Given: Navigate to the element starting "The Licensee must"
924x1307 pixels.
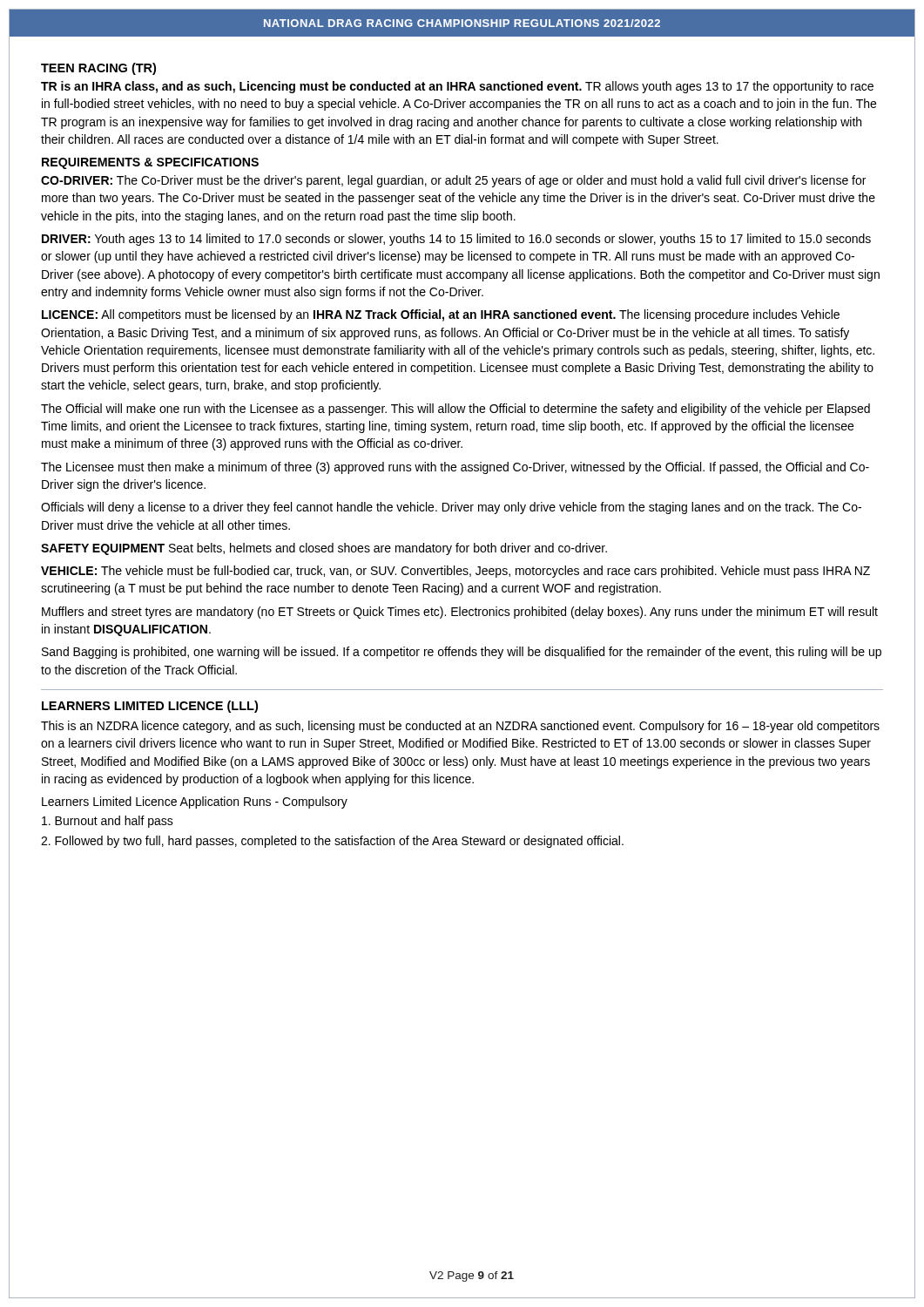Looking at the screenshot, I should (x=455, y=476).
